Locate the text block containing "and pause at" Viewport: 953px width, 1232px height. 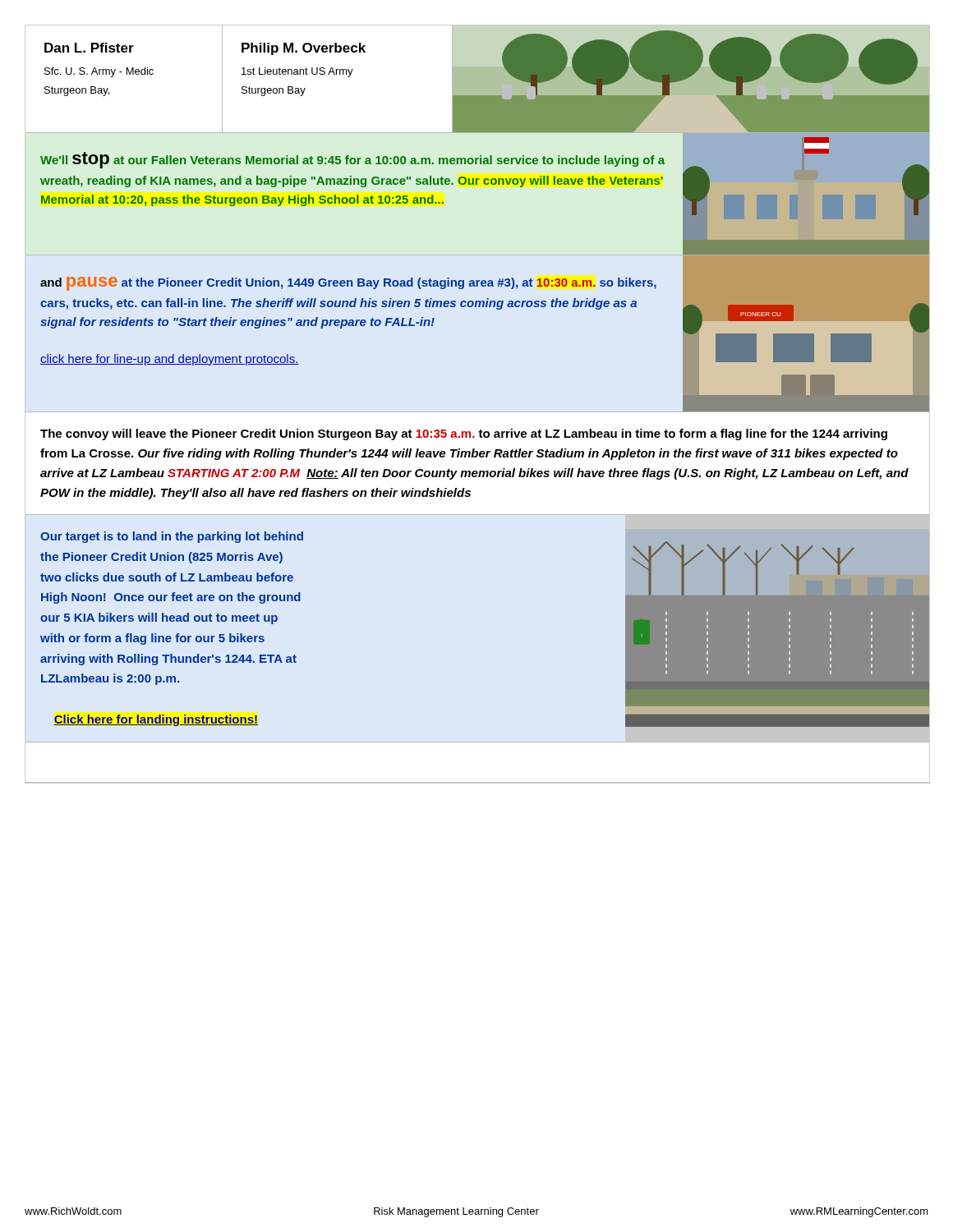pos(349,318)
